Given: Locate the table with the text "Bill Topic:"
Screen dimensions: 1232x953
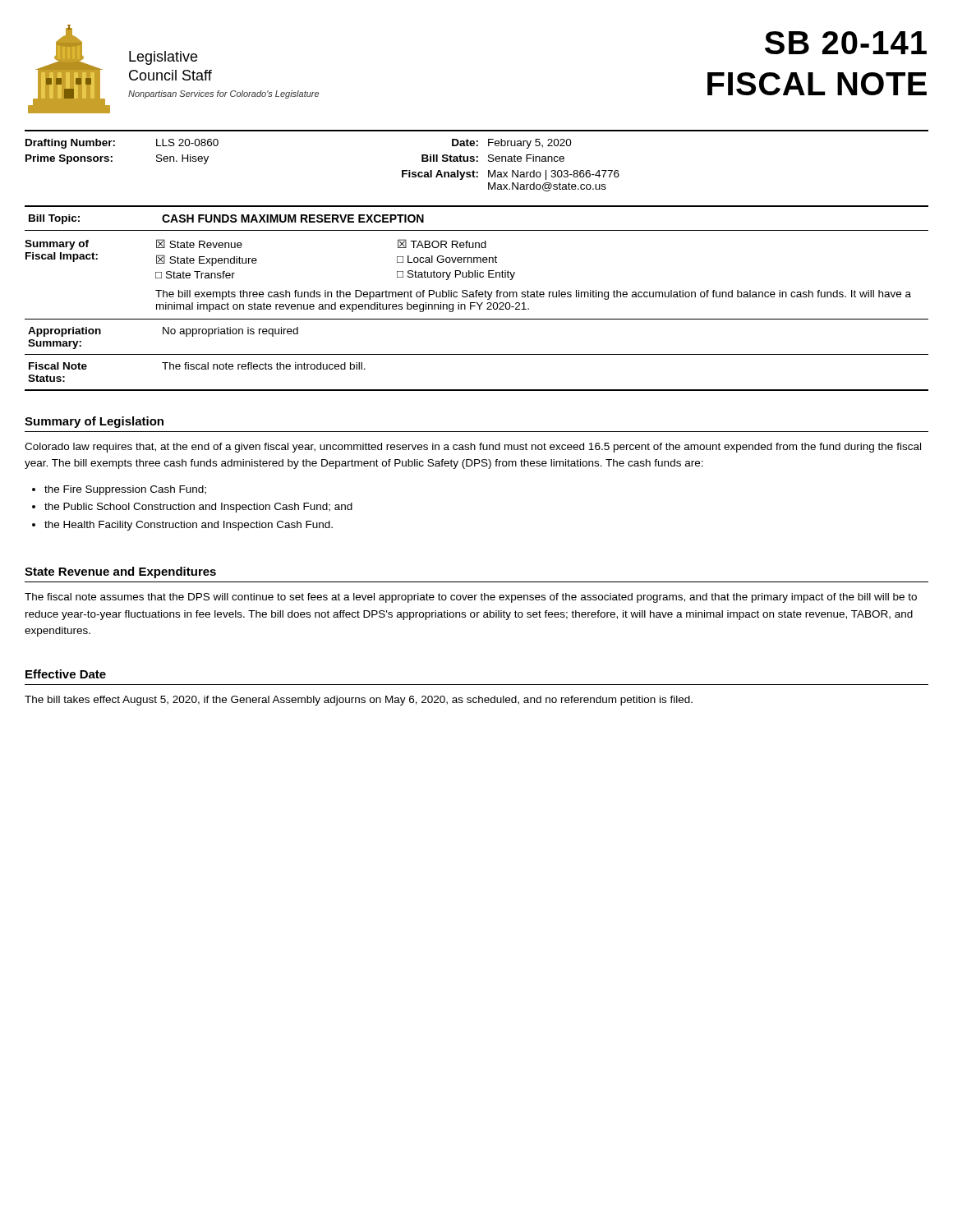Looking at the screenshot, I should 476,219.
